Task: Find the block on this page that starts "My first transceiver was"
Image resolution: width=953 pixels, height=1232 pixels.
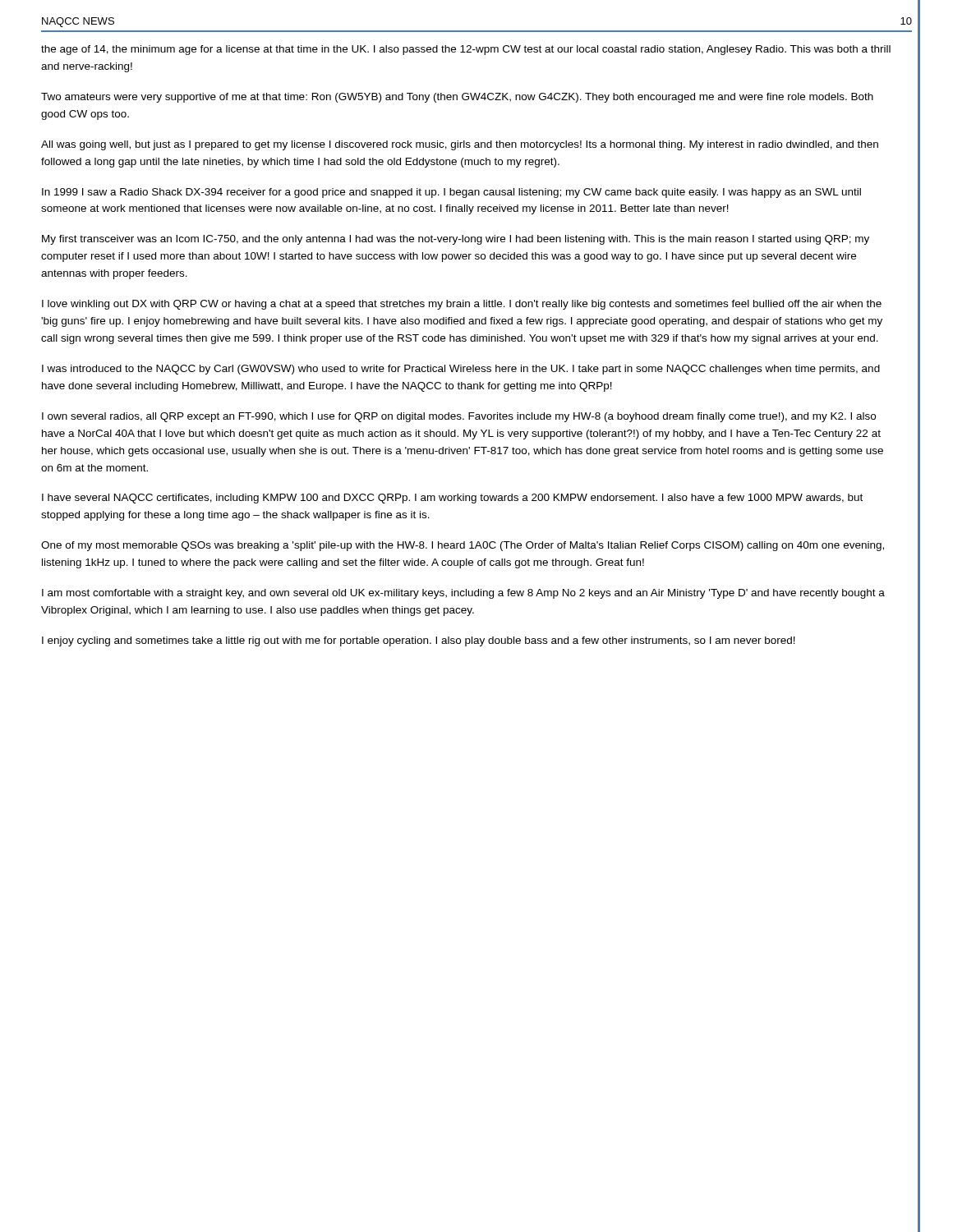Action: [455, 256]
